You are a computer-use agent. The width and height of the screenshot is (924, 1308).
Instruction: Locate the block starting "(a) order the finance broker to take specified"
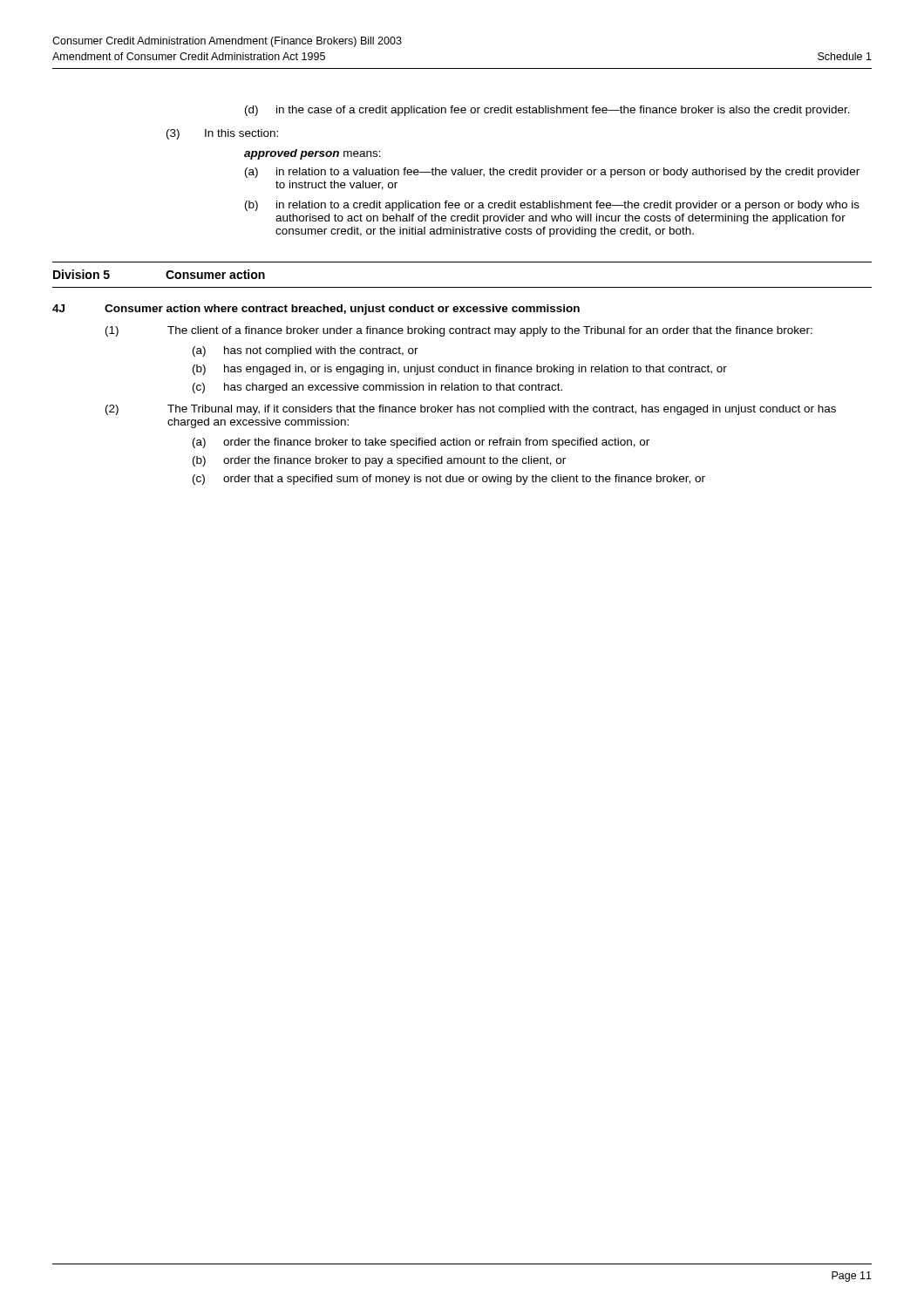[x=532, y=442]
